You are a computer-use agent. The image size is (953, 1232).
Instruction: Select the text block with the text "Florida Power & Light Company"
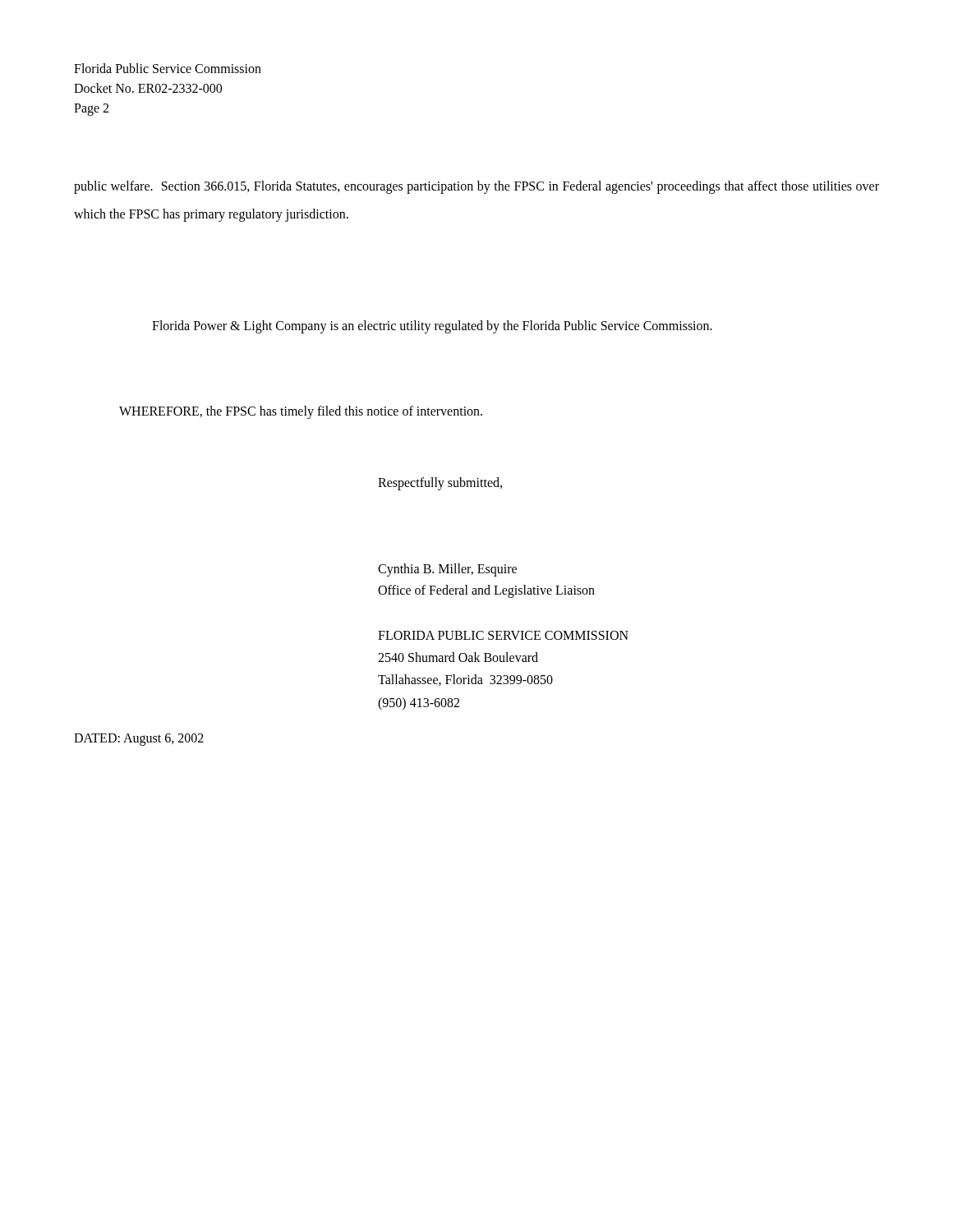click(432, 326)
